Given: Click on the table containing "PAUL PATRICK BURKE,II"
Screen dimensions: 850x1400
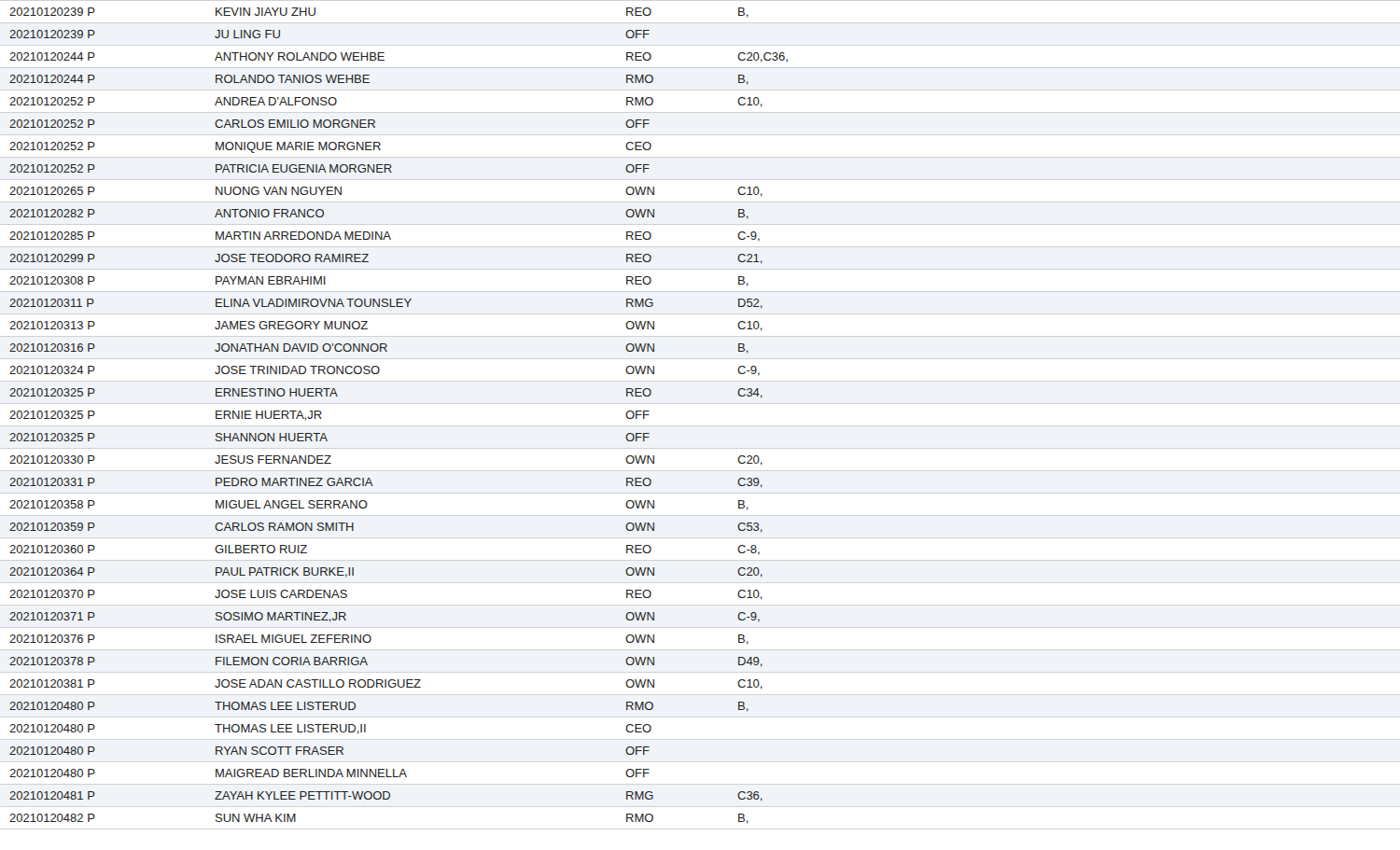Looking at the screenshot, I should point(700,425).
